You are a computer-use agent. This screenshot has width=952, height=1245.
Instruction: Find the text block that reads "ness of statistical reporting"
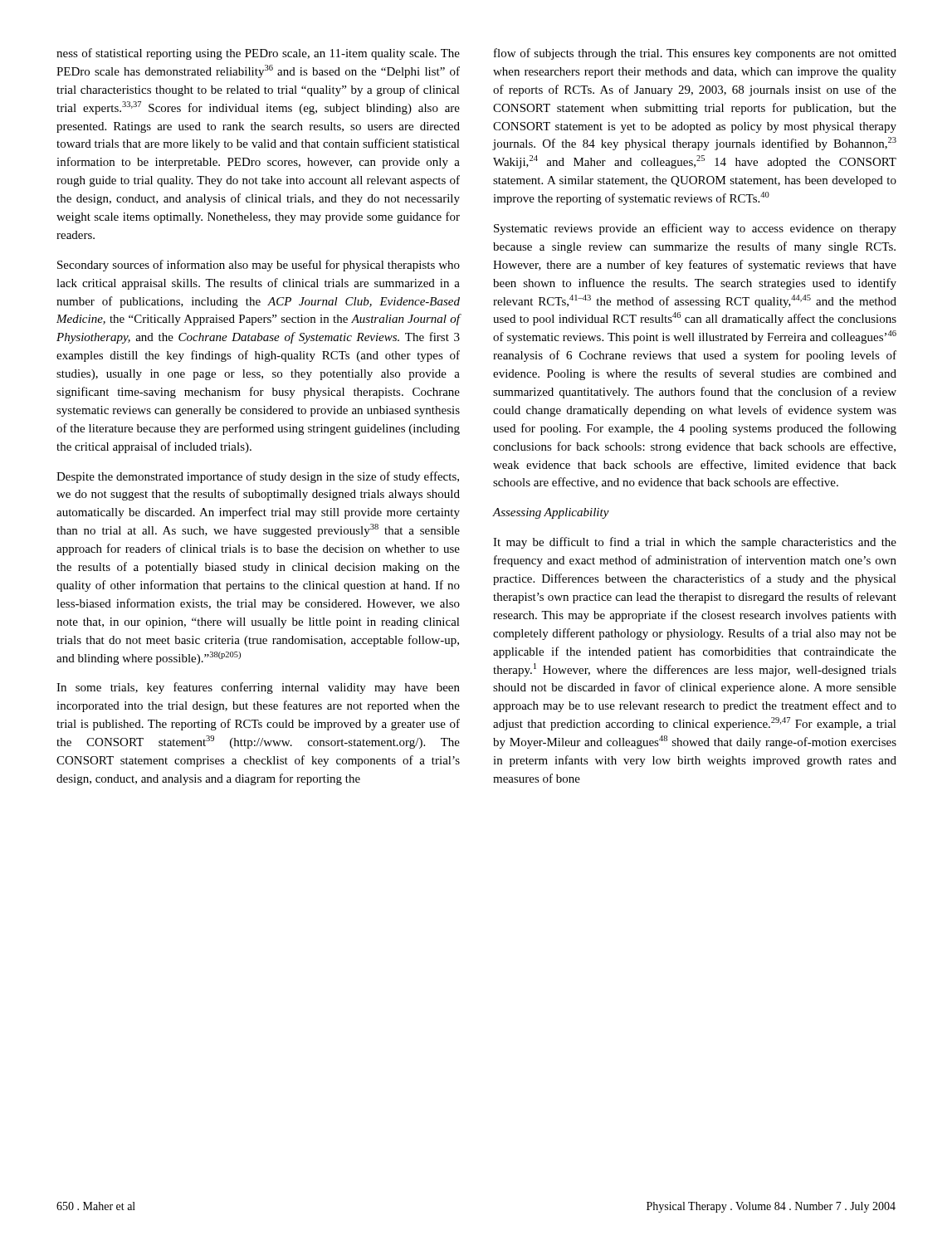tap(258, 145)
